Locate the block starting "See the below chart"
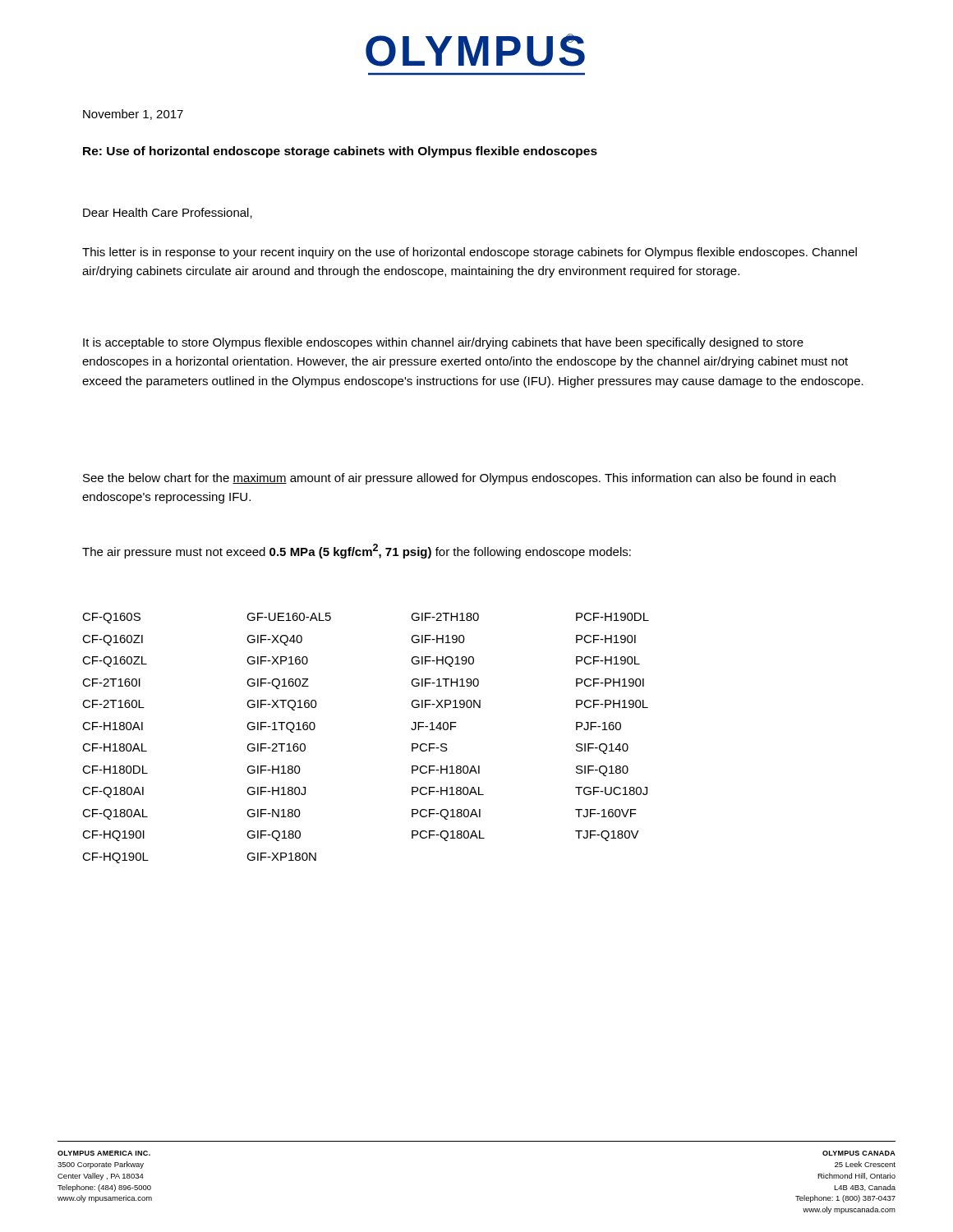 click(459, 487)
